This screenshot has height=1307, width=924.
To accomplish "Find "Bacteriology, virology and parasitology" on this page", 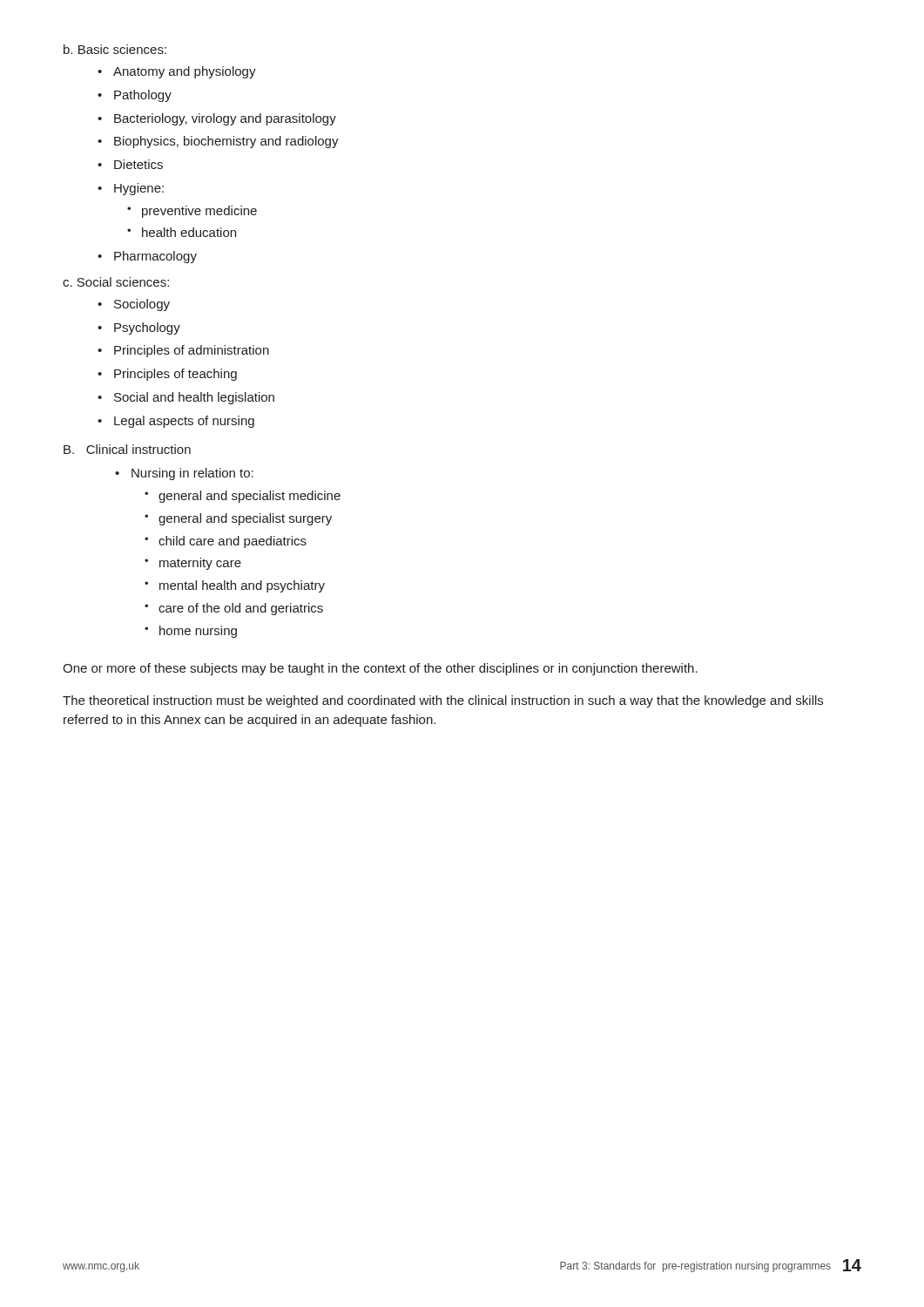I will coord(225,118).
